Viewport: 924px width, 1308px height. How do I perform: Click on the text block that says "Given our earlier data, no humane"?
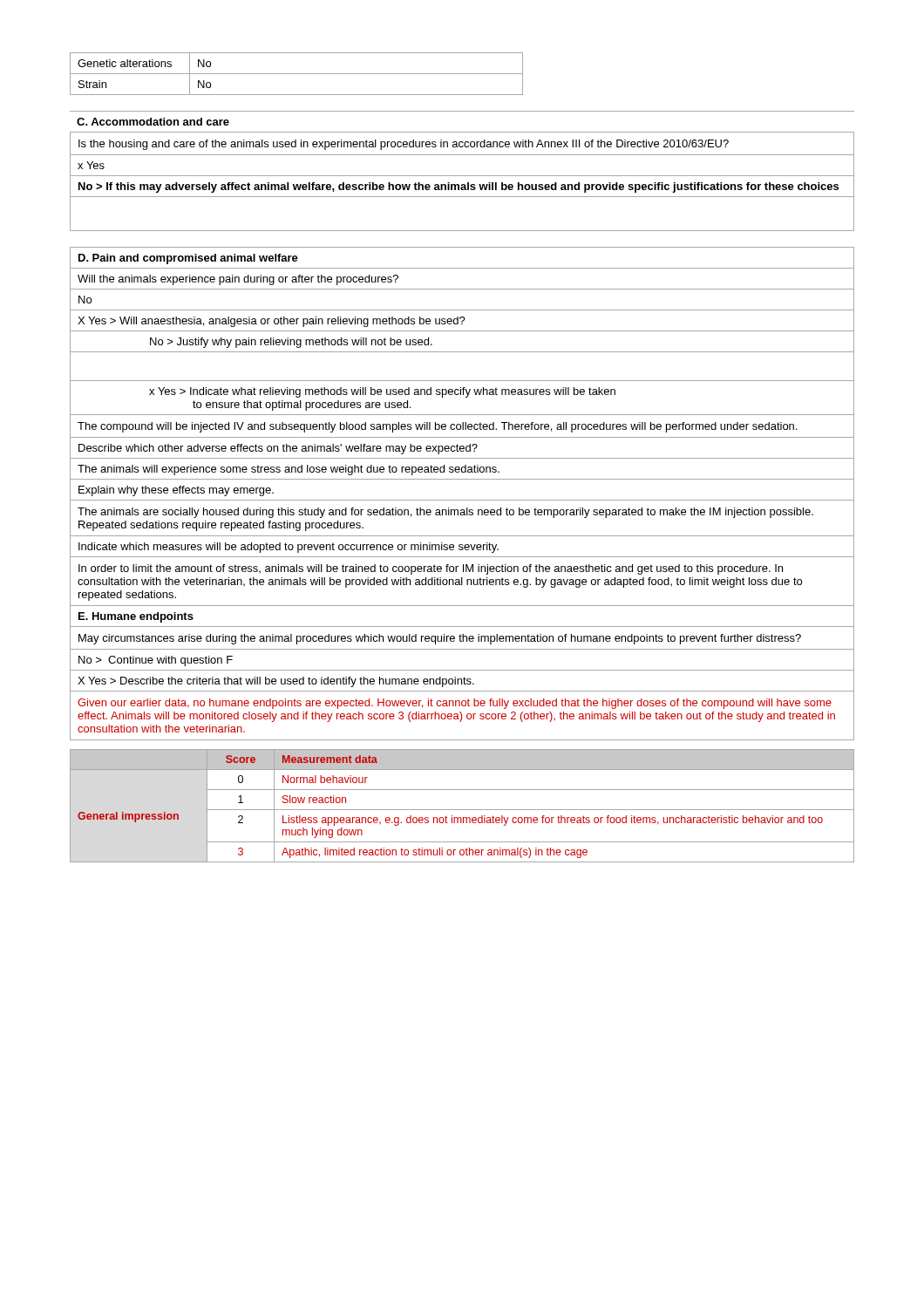coord(457,715)
